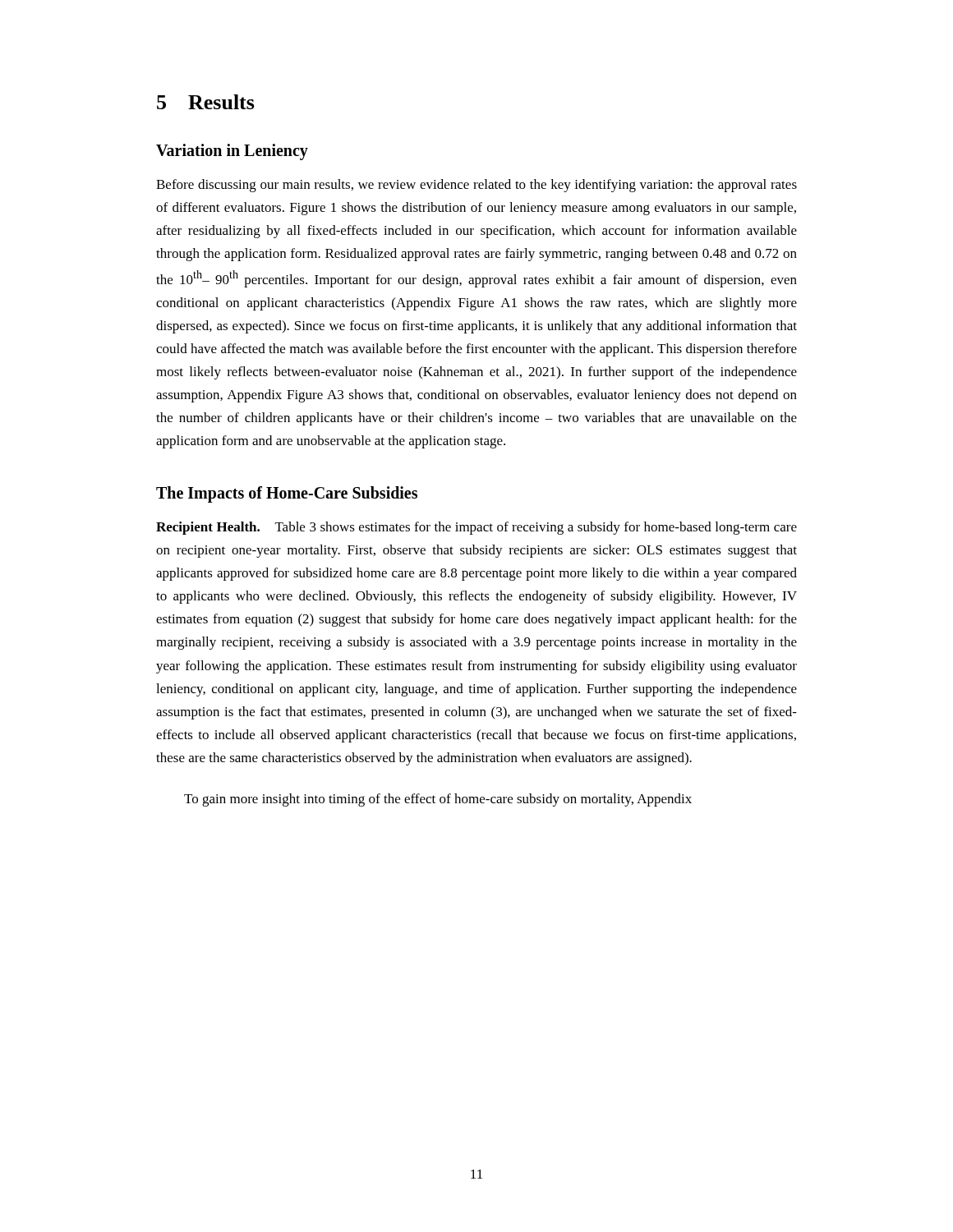This screenshot has width=953, height=1232.
Task: Find the text block containing "To gain more insight into timing of the"
Action: click(x=438, y=799)
